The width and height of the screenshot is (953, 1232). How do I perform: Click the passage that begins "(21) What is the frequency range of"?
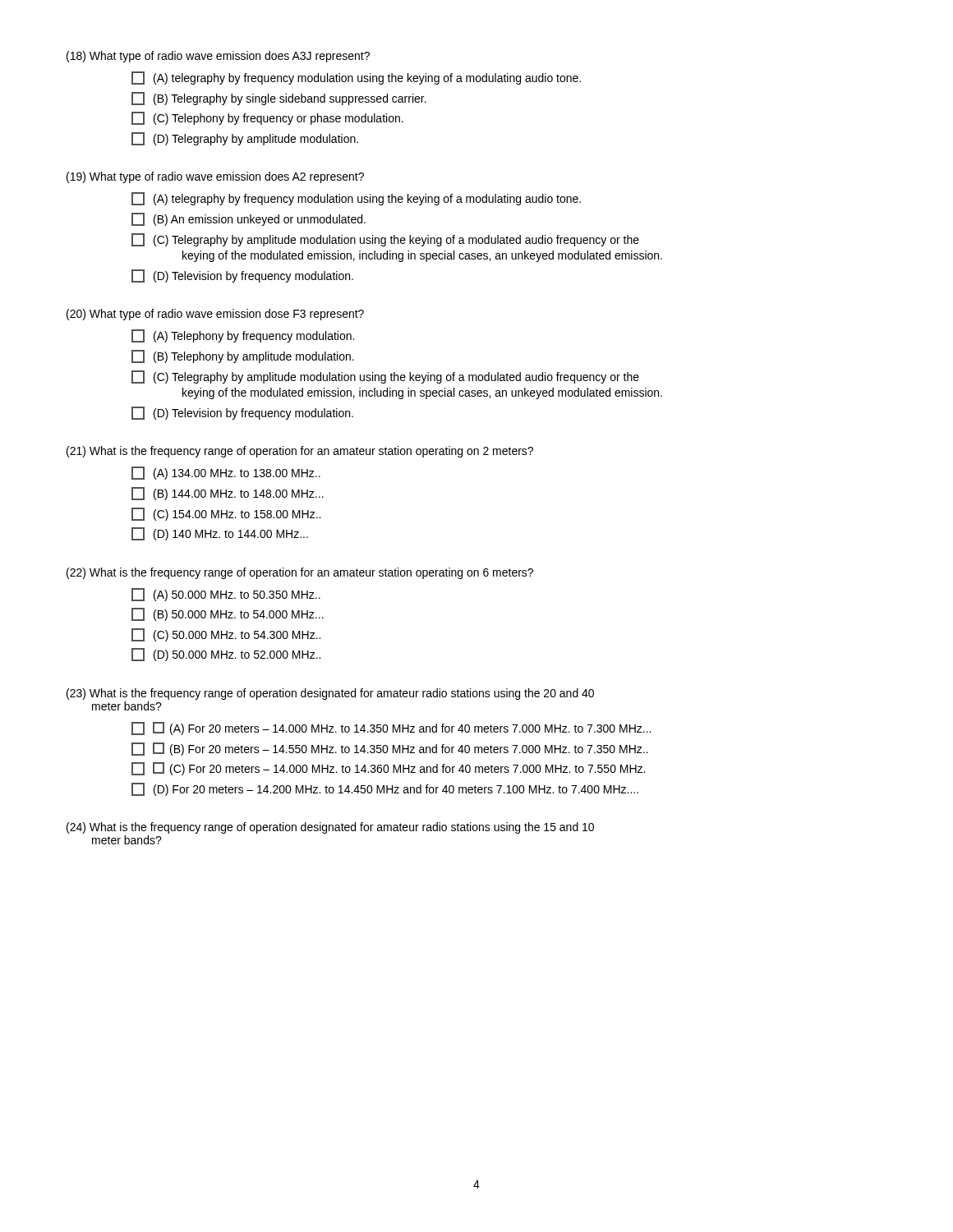pos(300,452)
